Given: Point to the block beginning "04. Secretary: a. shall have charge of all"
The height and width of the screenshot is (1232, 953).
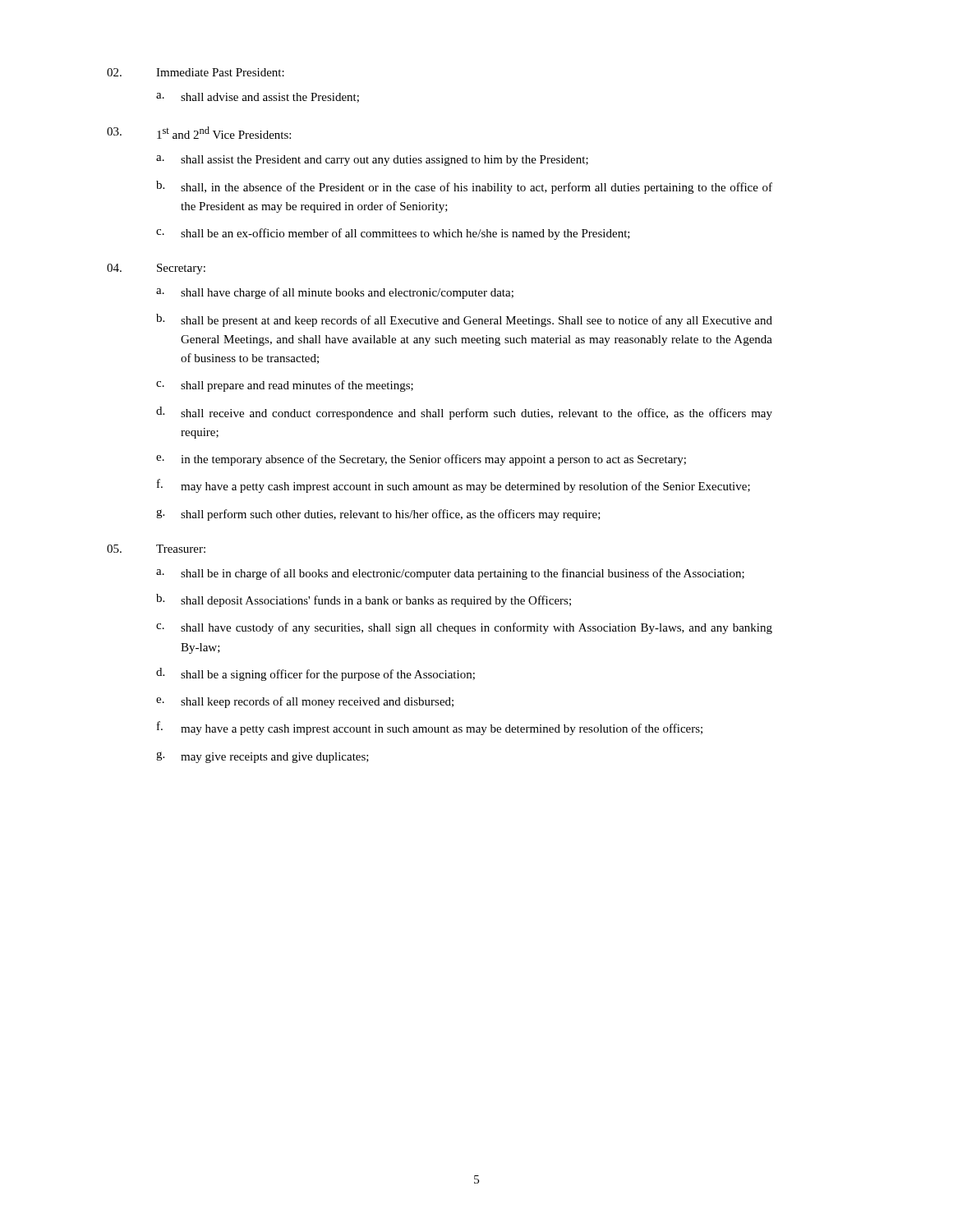Looking at the screenshot, I should 156,269.
